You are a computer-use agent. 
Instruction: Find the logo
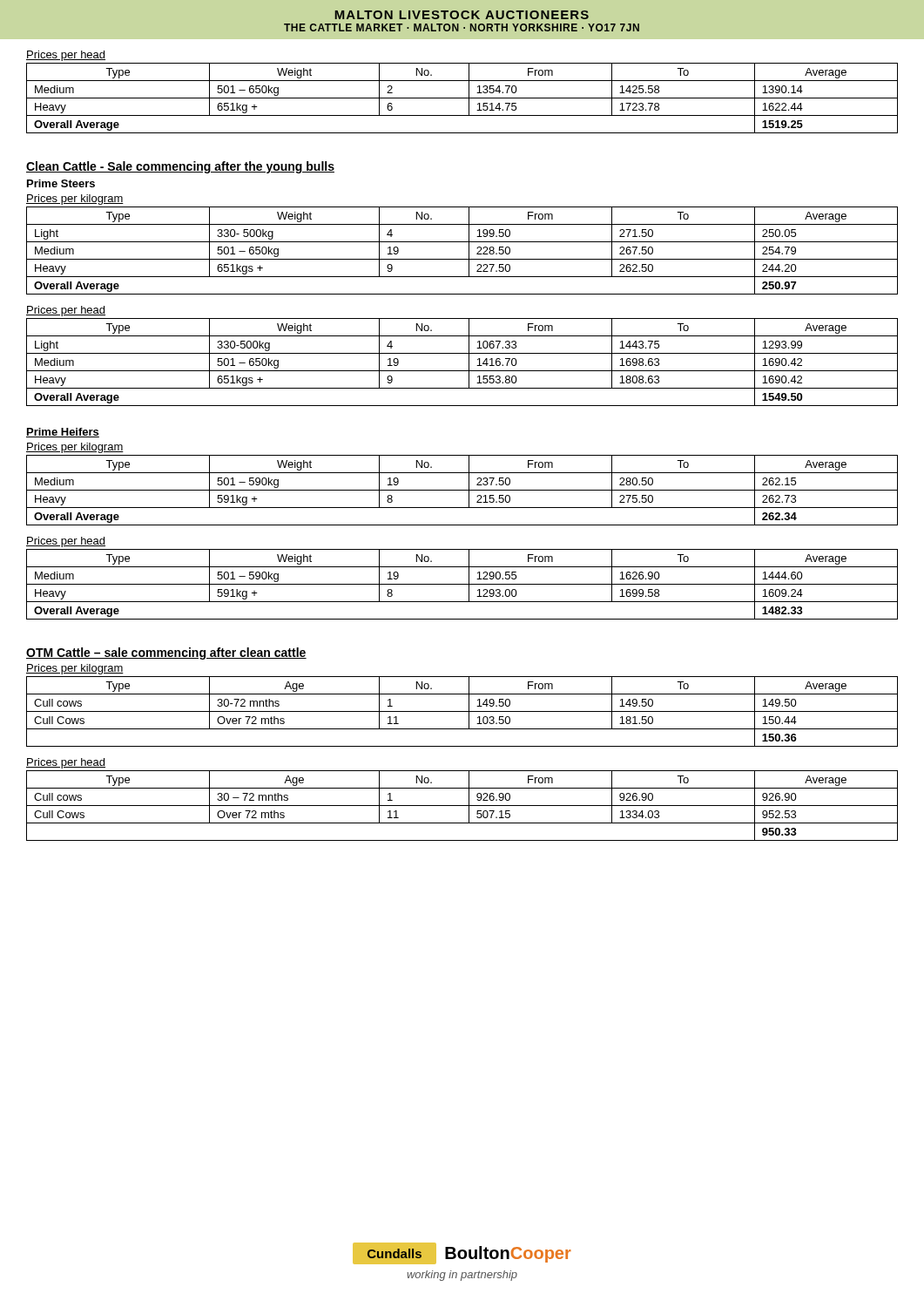pos(462,1262)
